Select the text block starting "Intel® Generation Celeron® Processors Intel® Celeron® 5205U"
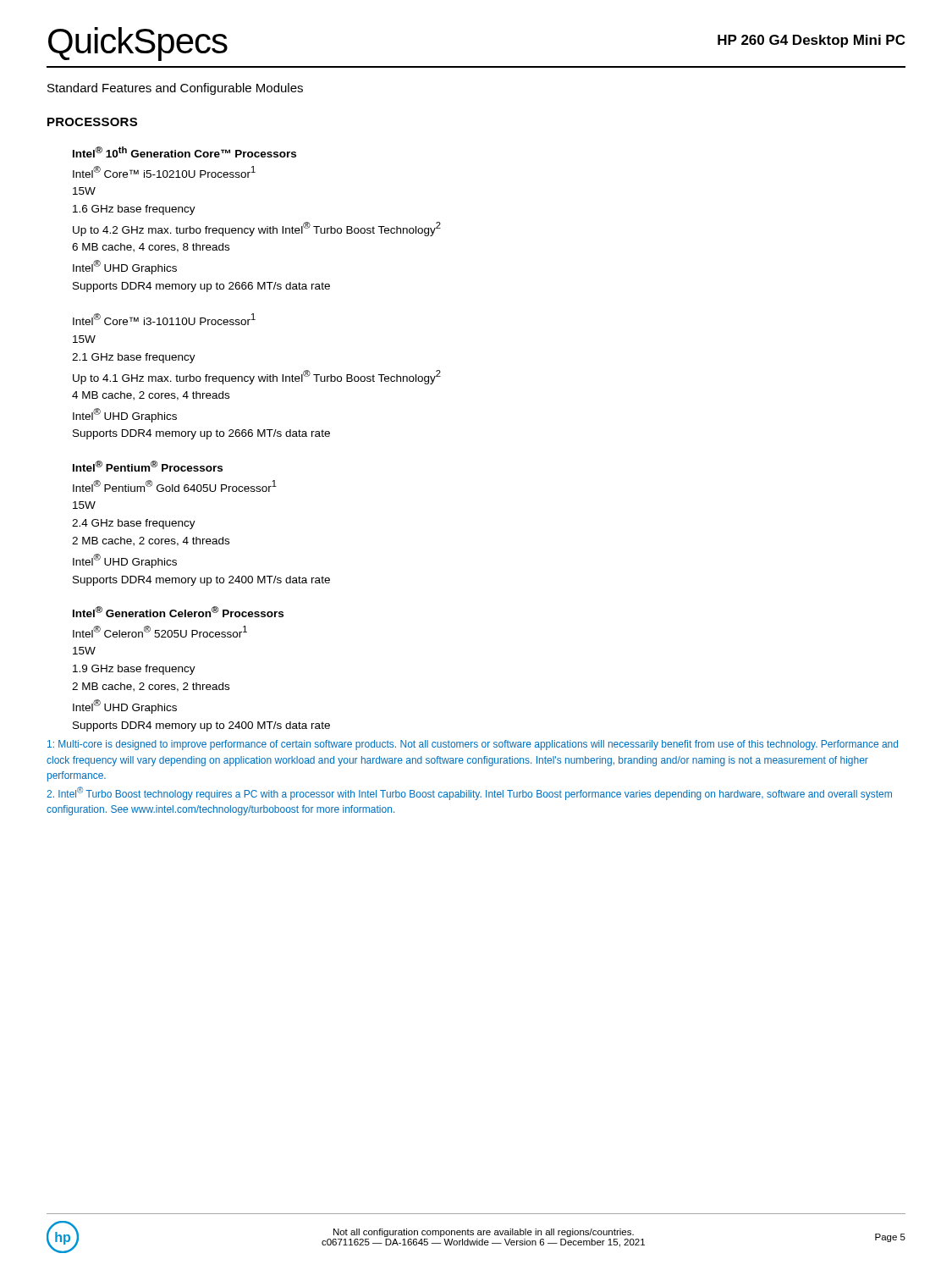 coord(178,612)
